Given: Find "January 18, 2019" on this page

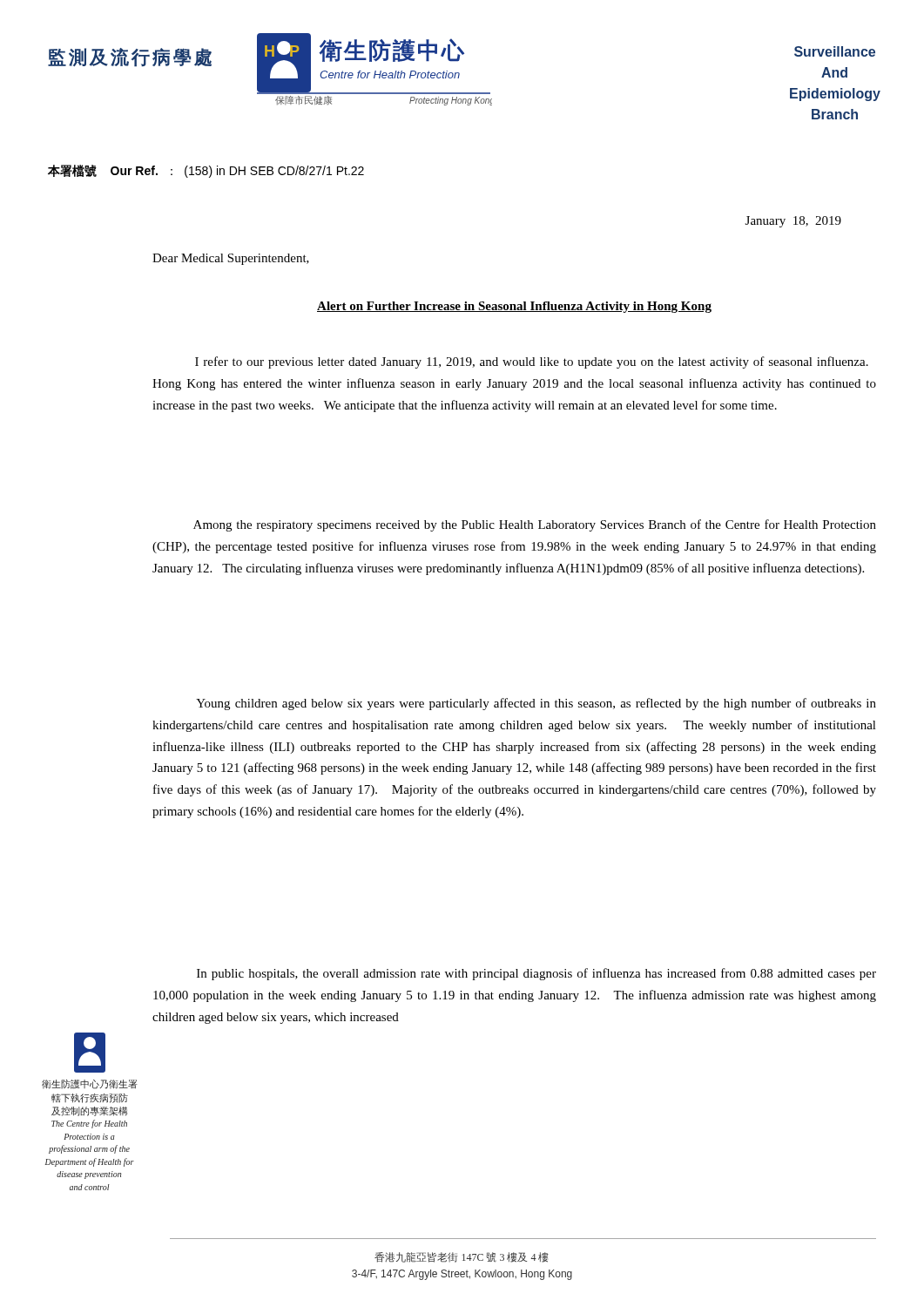Looking at the screenshot, I should [x=793, y=220].
